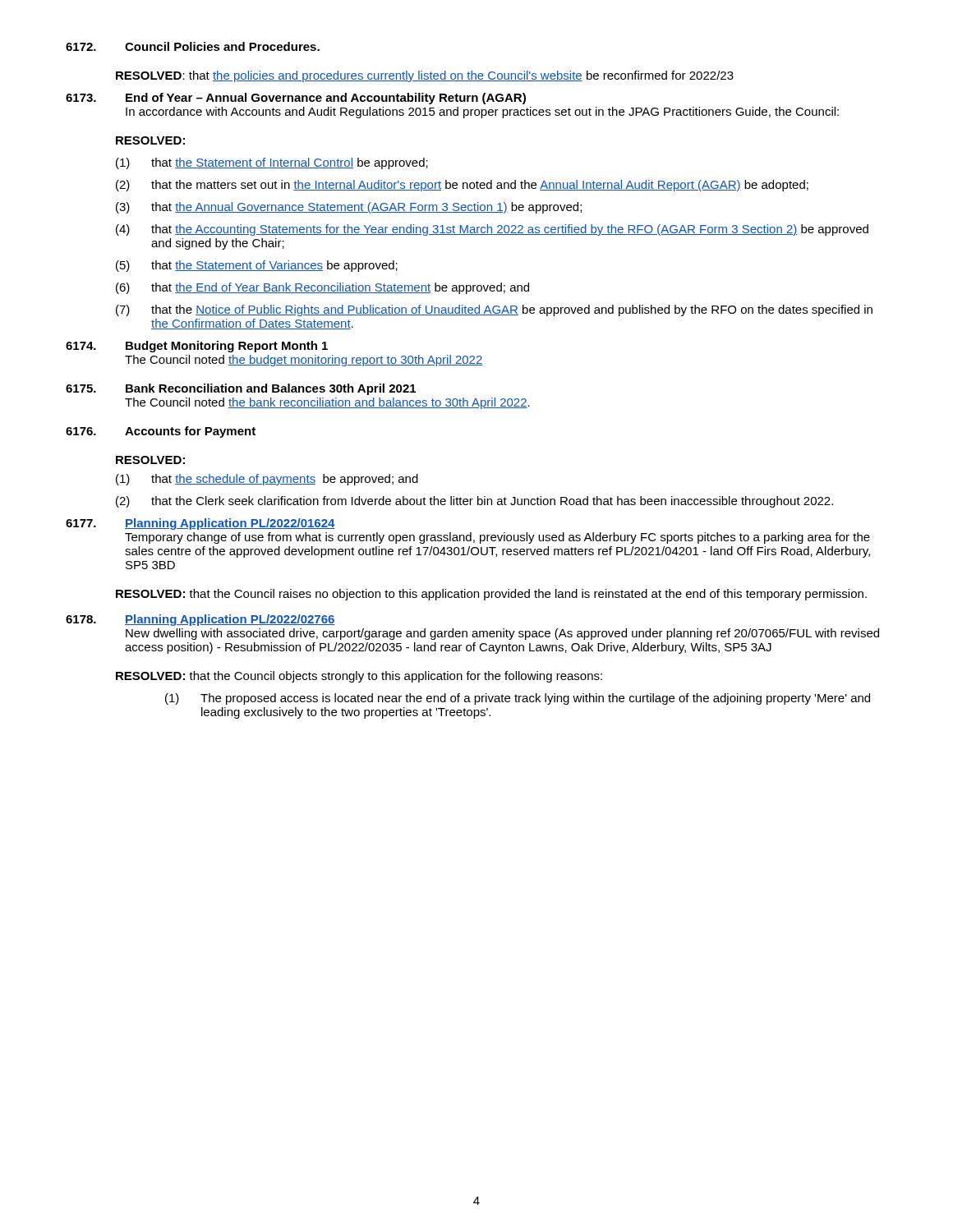953x1232 pixels.
Task: Where is the passage that starts "(2) that the Clerk seek clarification from Idverde"?
Action: click(501, 501)
